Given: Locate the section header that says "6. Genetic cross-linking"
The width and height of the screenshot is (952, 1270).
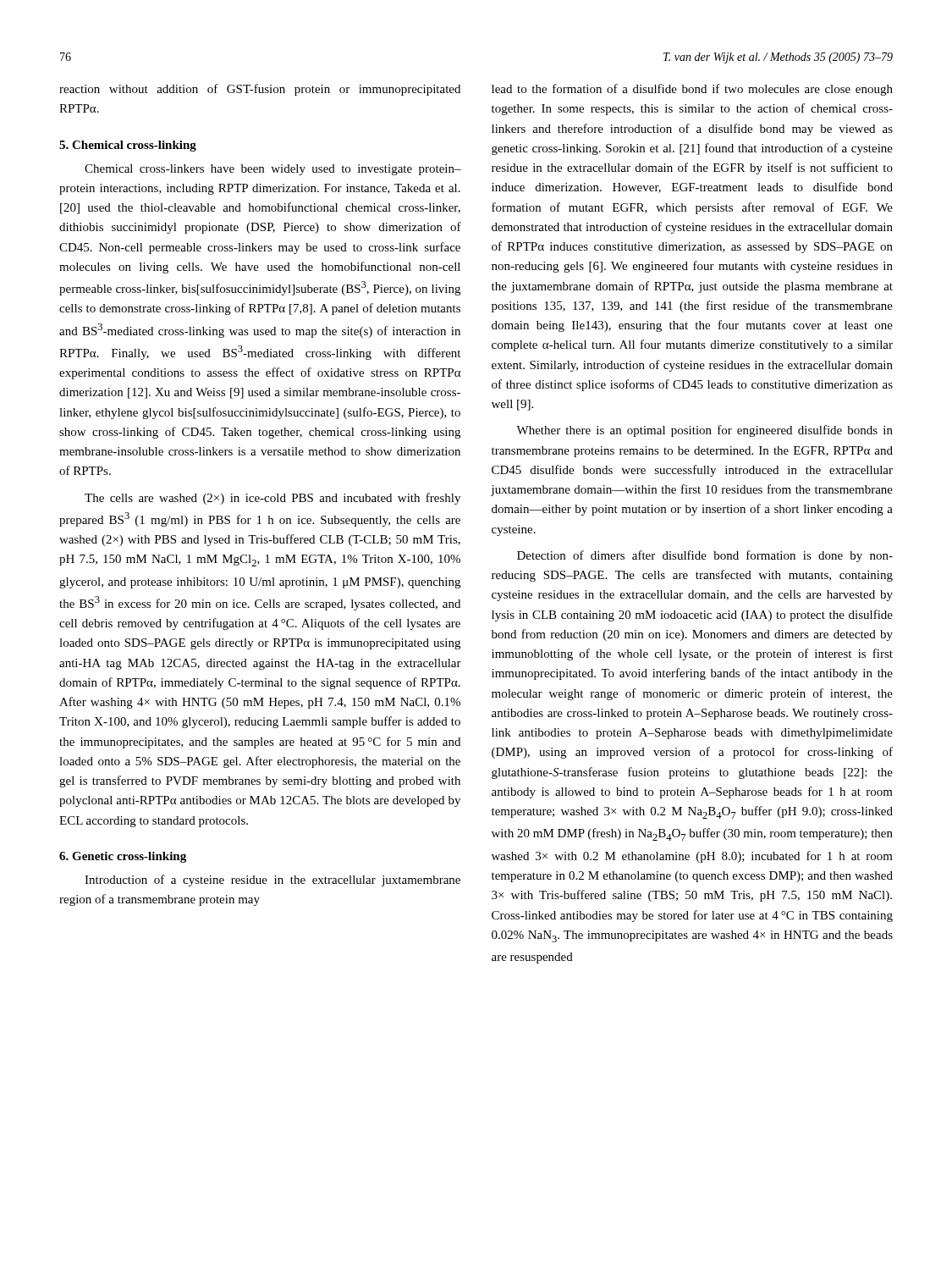Looking at the screenshot, I should 123,856.
